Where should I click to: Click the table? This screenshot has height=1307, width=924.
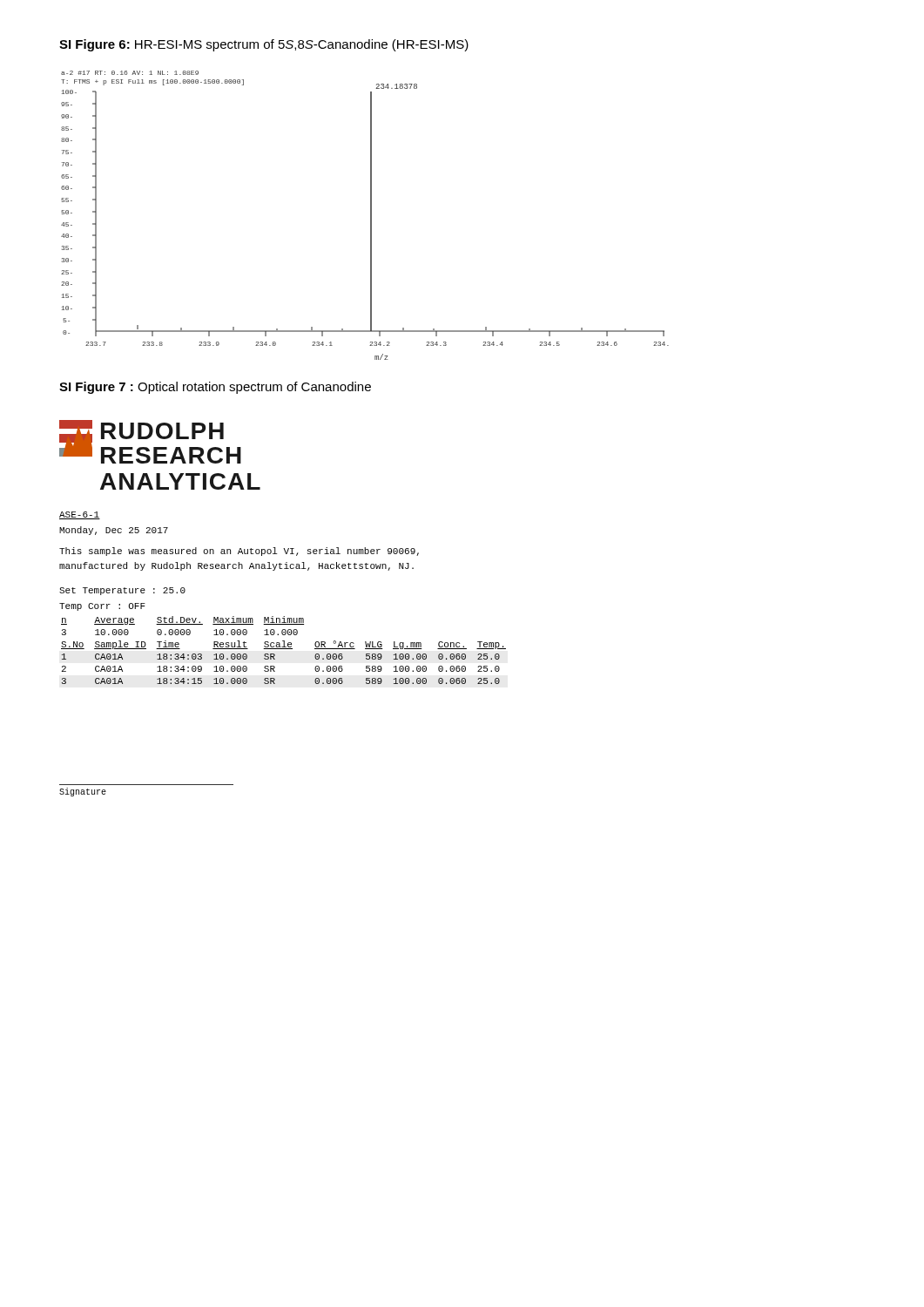pos(386,651)
